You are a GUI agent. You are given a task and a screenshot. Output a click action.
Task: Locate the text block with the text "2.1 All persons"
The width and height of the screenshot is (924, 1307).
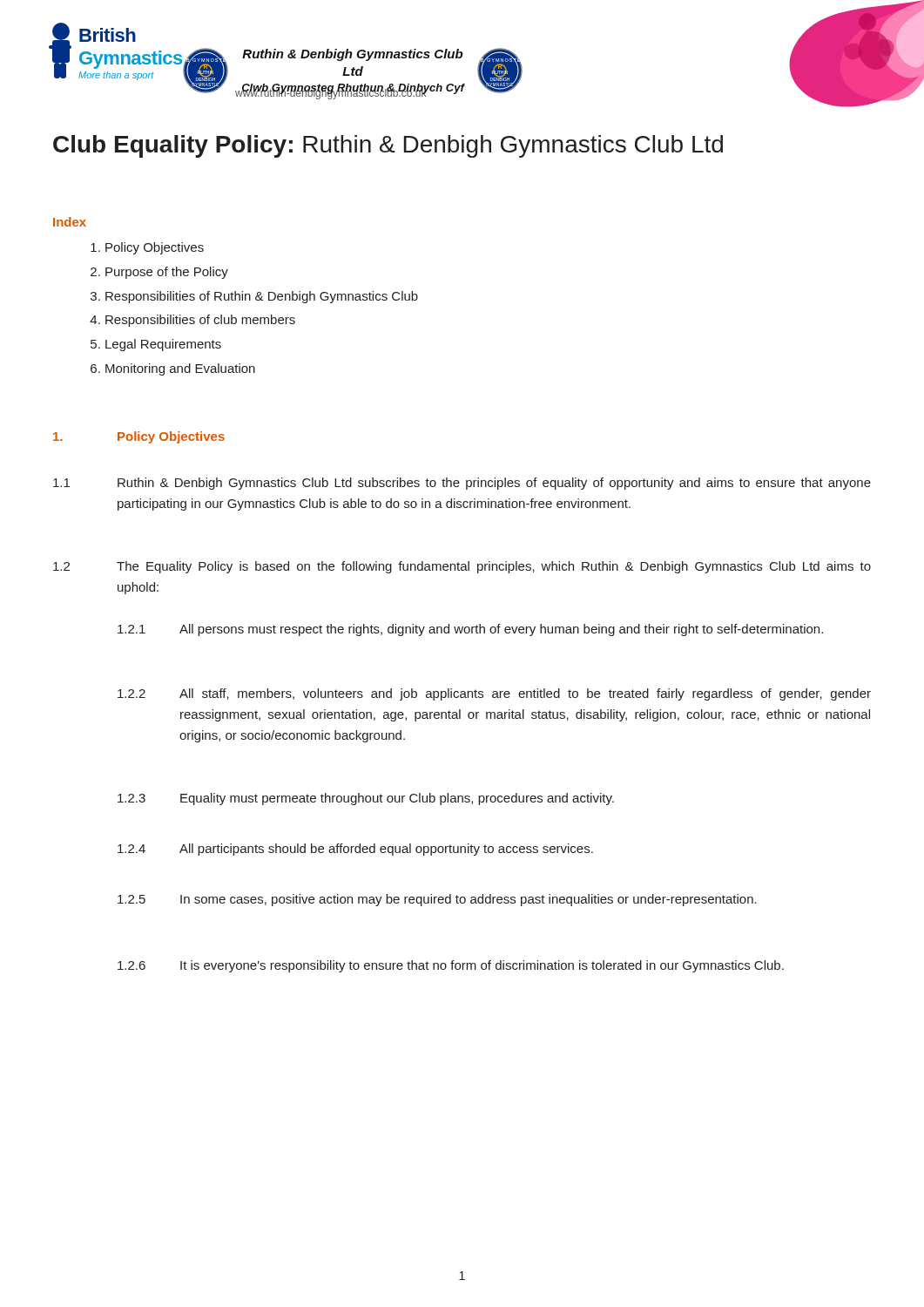pos(494,629)
